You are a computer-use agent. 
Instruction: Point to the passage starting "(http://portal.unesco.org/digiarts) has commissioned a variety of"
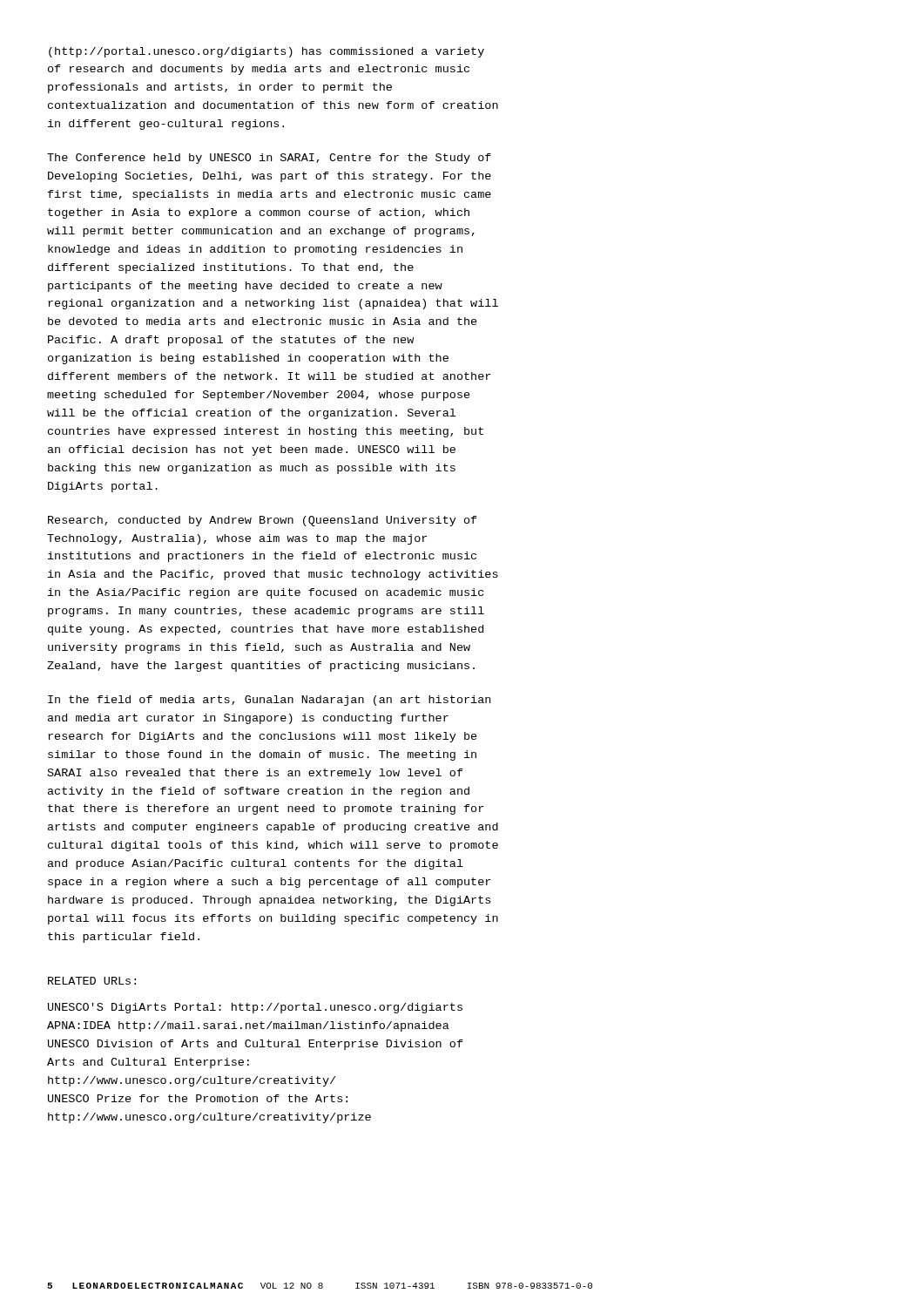(x=266, y=52)
